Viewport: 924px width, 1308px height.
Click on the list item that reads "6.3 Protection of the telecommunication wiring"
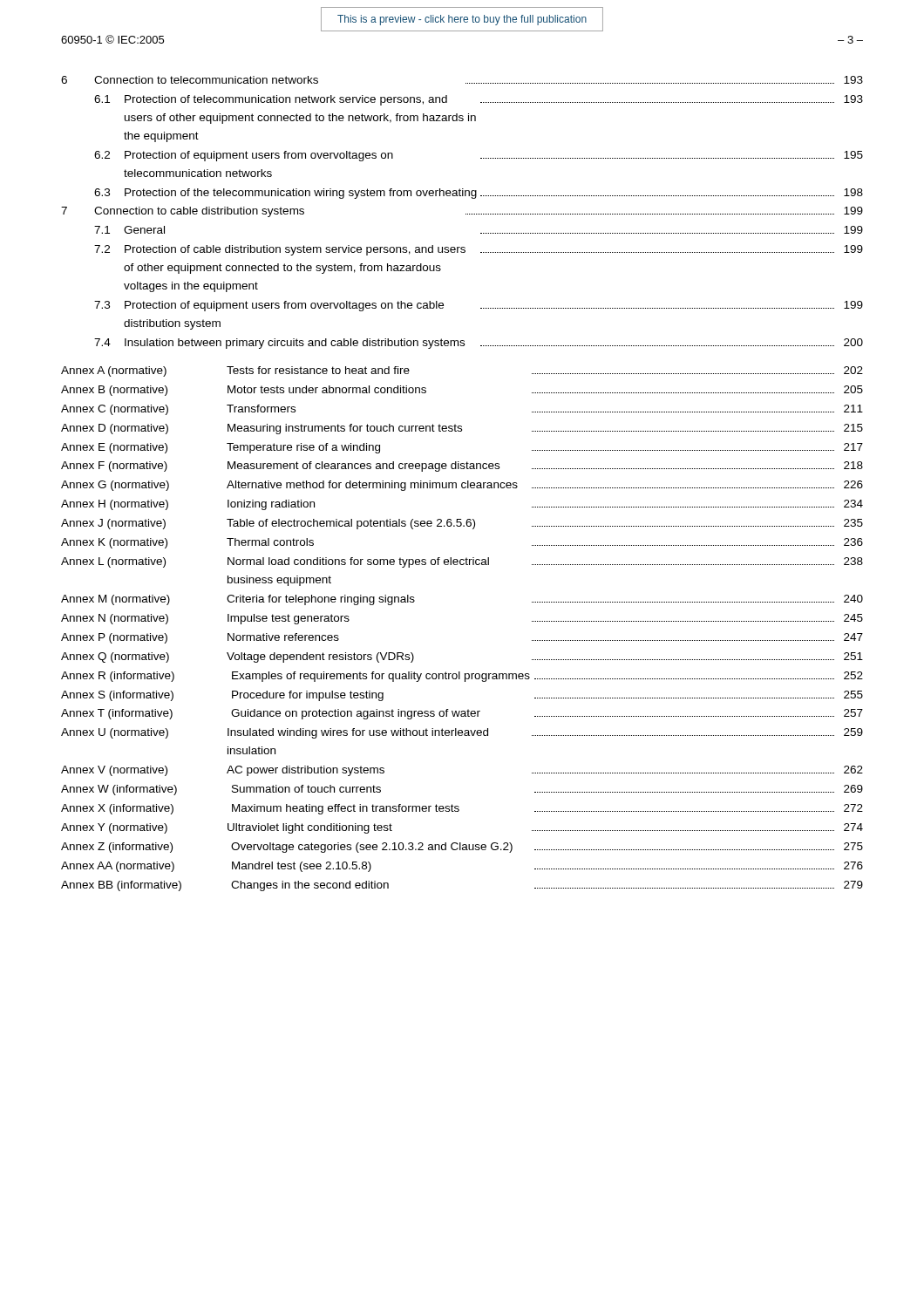pos(479,193)
